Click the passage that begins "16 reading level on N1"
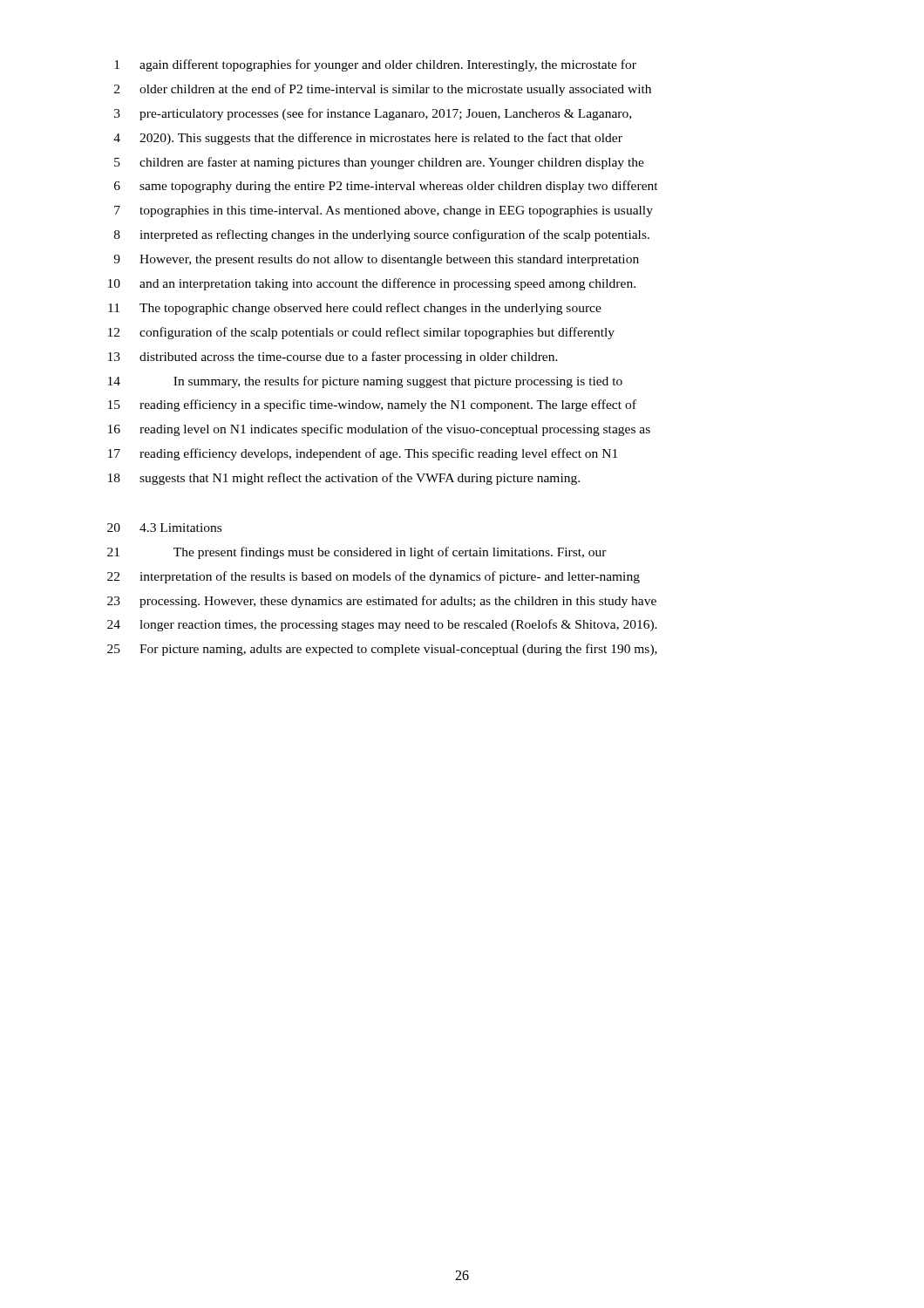 471,429
